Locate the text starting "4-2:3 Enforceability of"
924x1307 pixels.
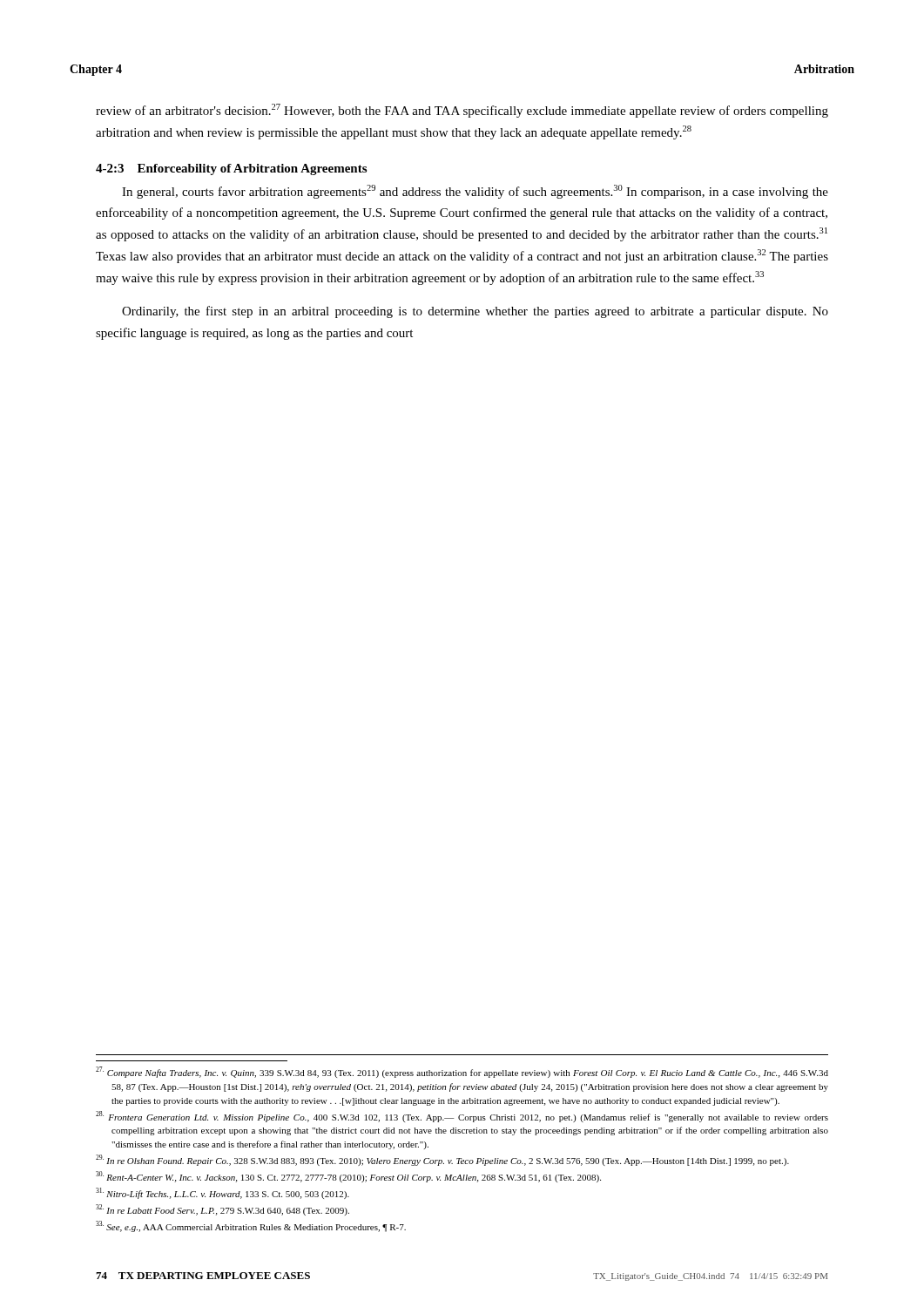coord(231,168)
